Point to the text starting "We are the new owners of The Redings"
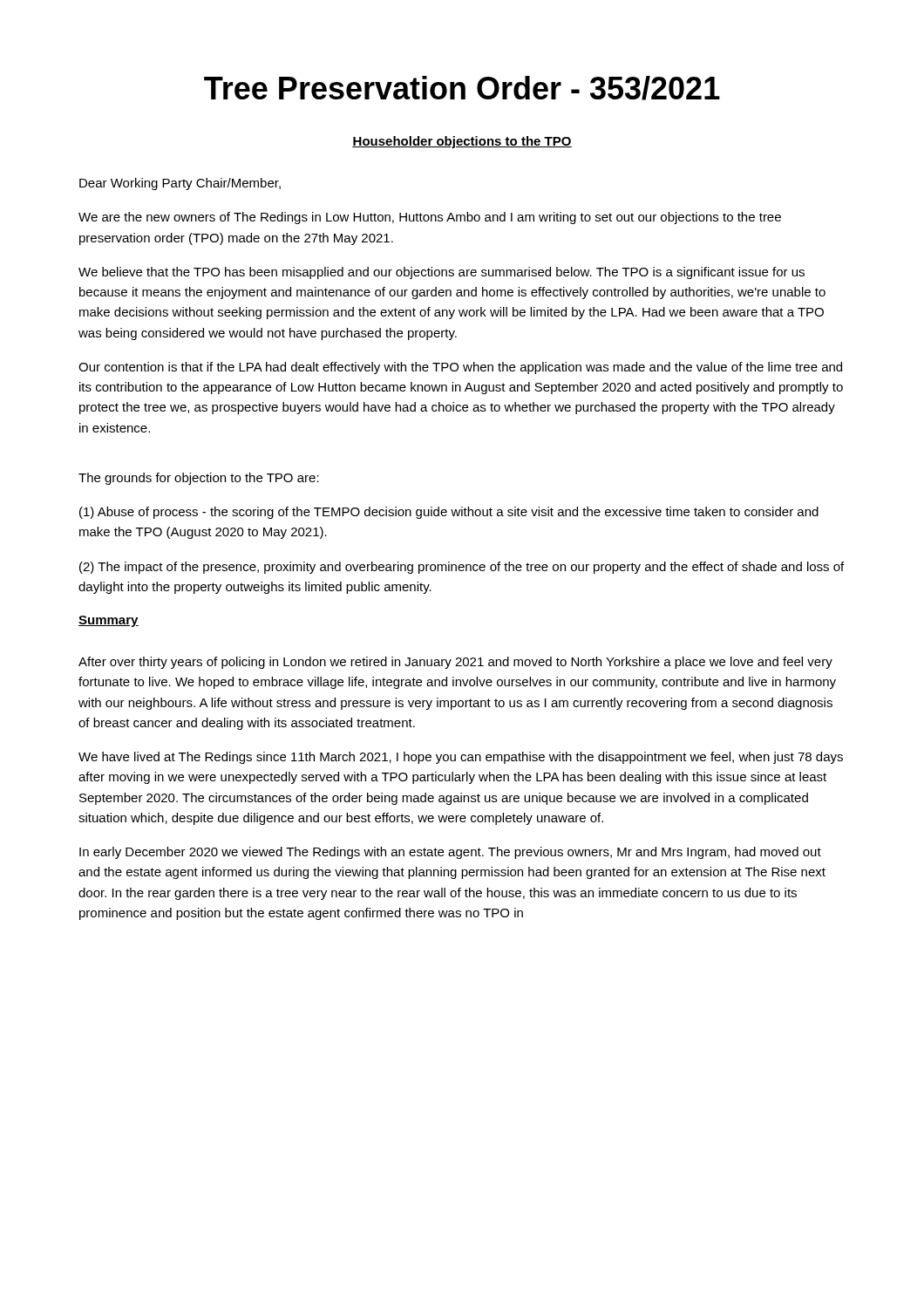This screenshot has height=1308, width=924. click(430, 227)
